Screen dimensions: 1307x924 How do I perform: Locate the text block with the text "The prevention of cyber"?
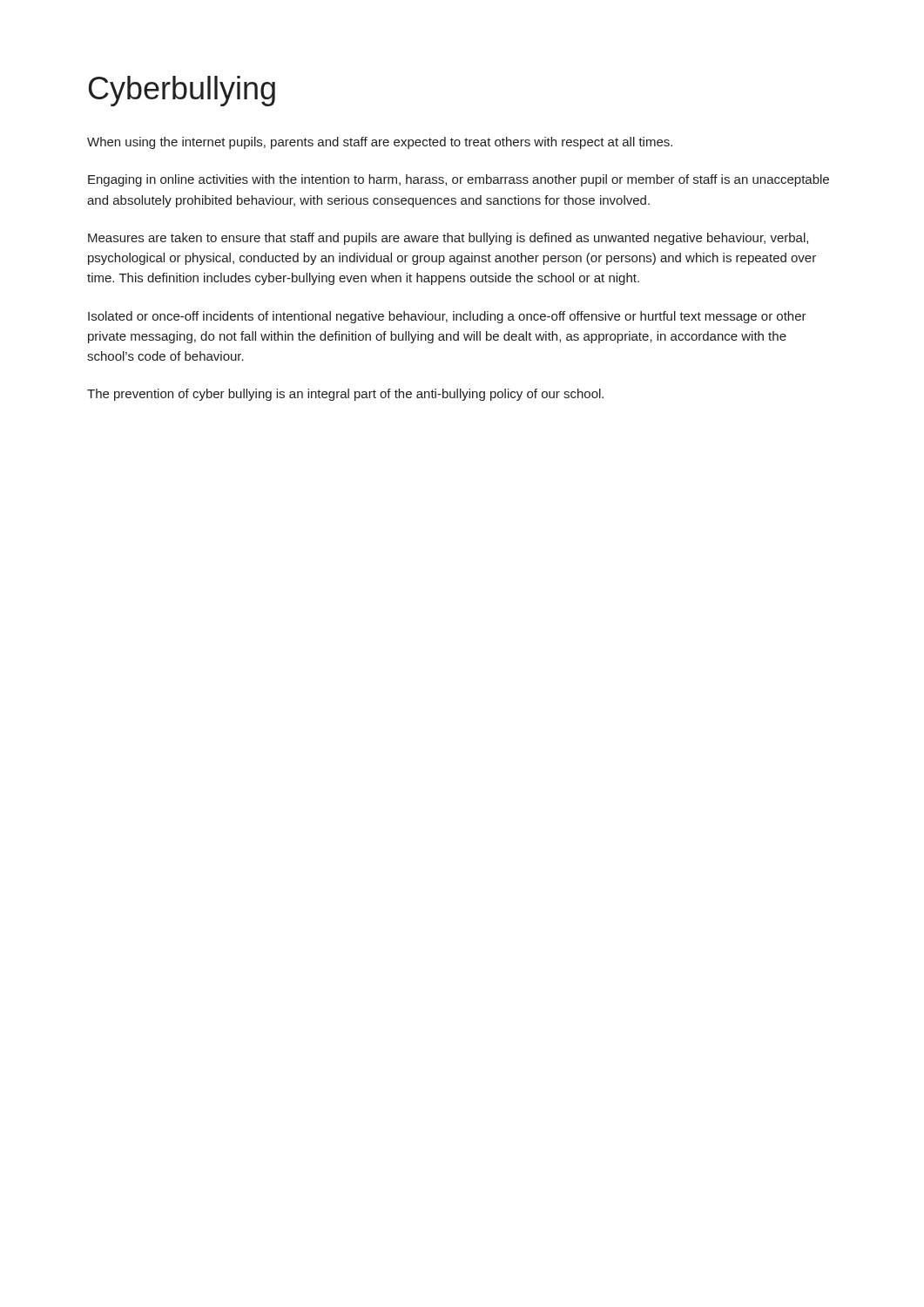tap(346, 394)
